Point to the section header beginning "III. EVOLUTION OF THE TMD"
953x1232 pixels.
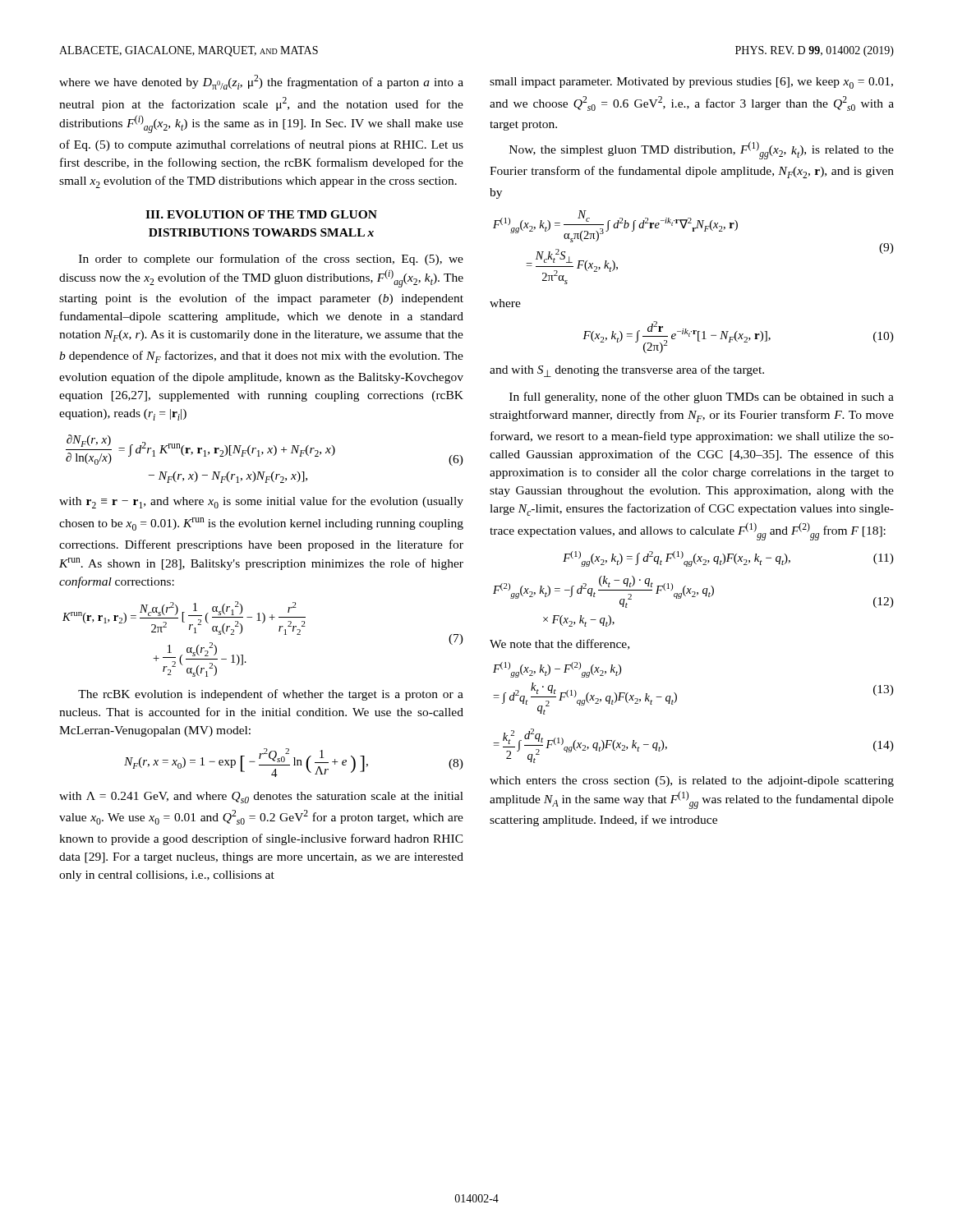tap(261, 223)
